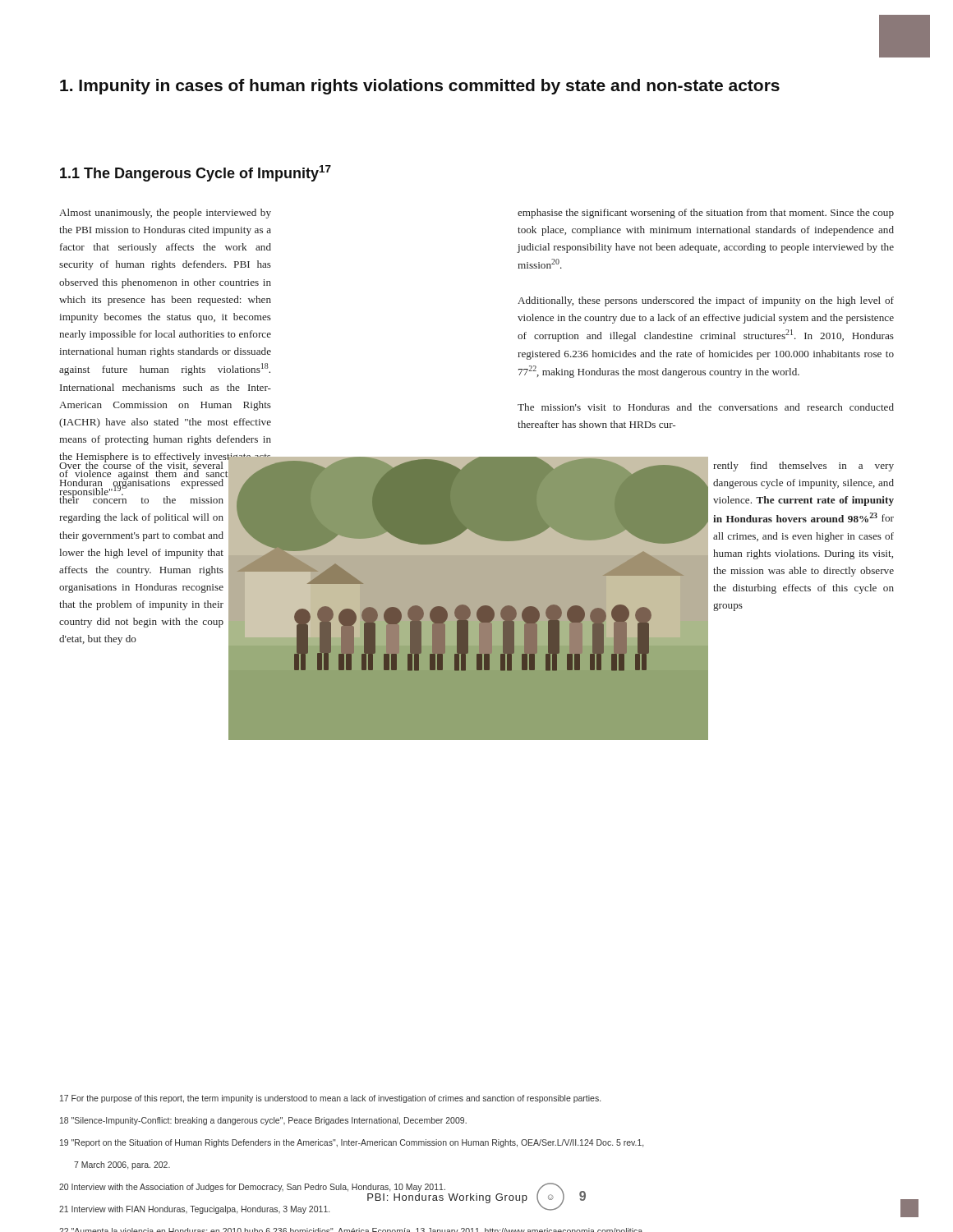Where does it say "1.1 The Dangerous Cycle of Impunity17"?
The height and width of the screenshot is (1232, 953).
195,172
